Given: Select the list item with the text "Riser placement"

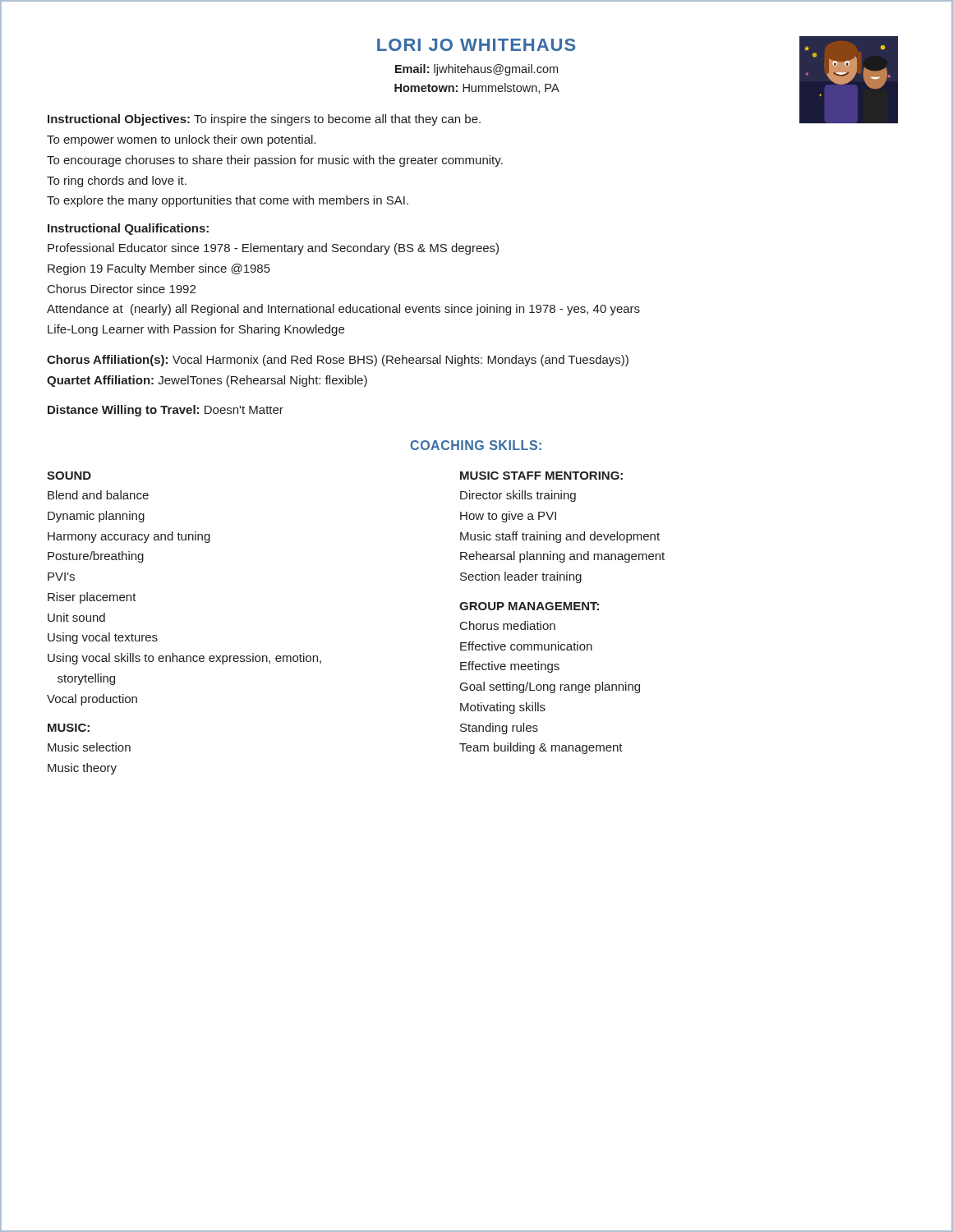Looking at the screenshot, I should click(x=91, y=597).
